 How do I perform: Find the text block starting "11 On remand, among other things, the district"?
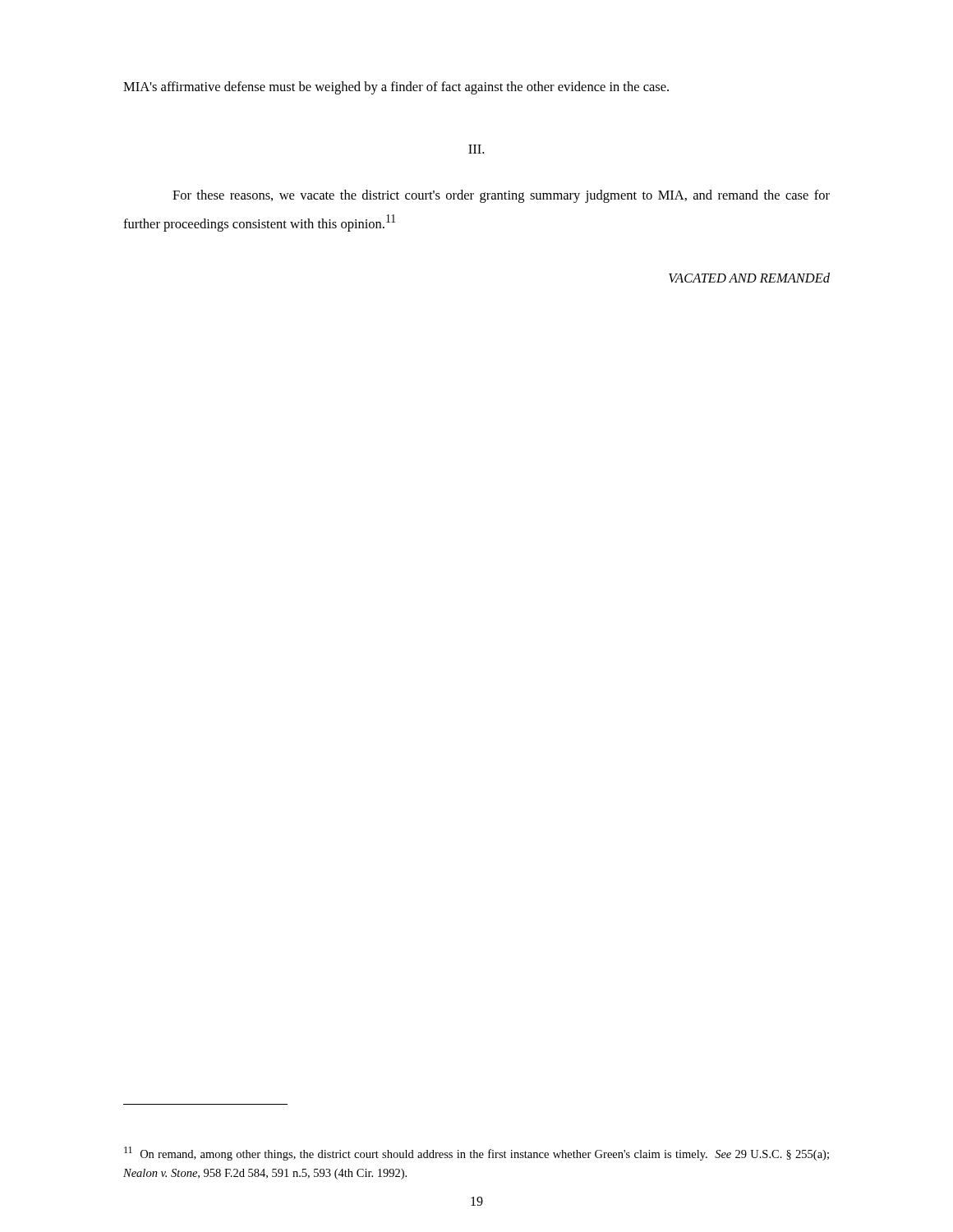476,1162
